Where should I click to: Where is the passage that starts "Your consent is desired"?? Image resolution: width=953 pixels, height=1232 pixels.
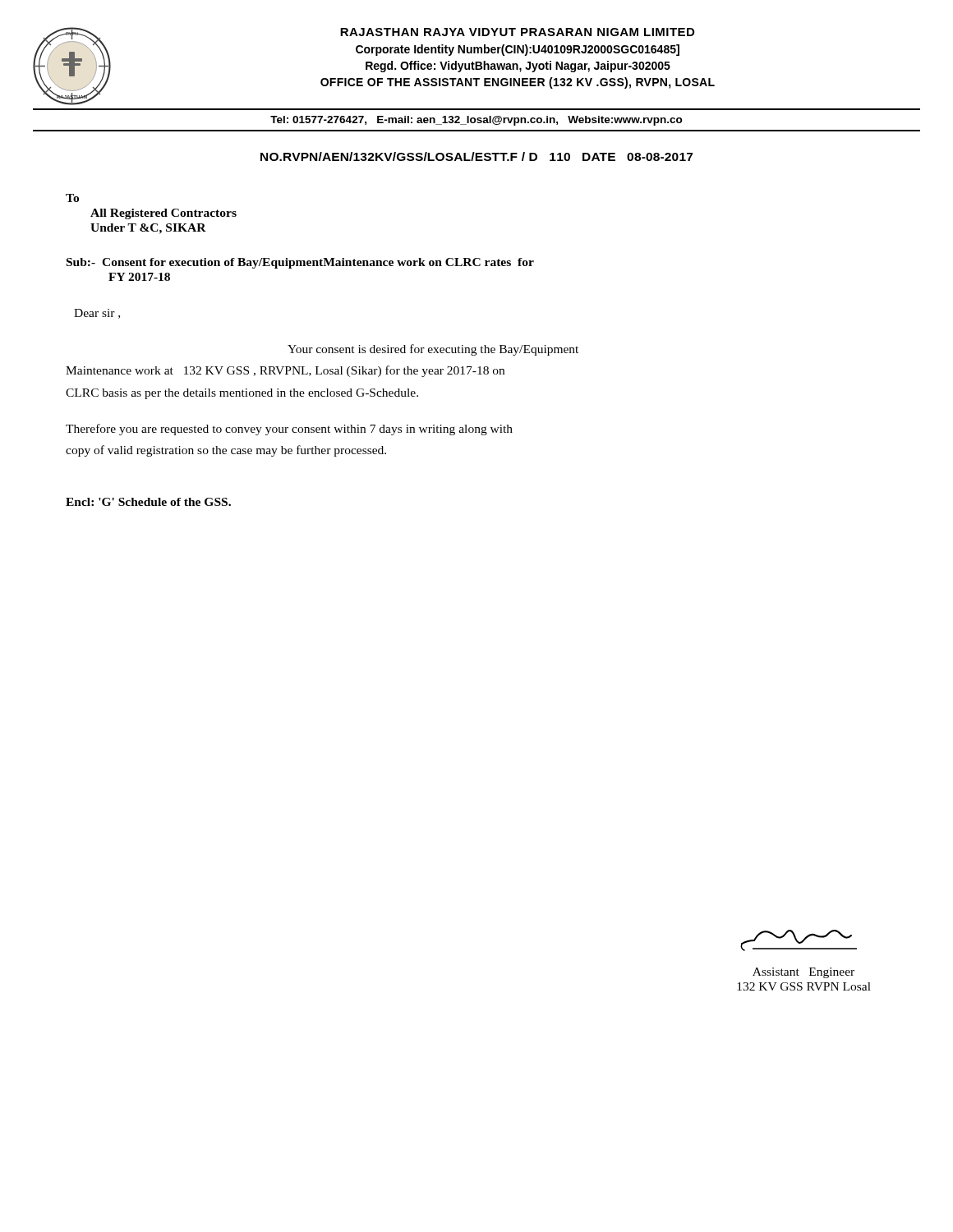coord(476,371)
